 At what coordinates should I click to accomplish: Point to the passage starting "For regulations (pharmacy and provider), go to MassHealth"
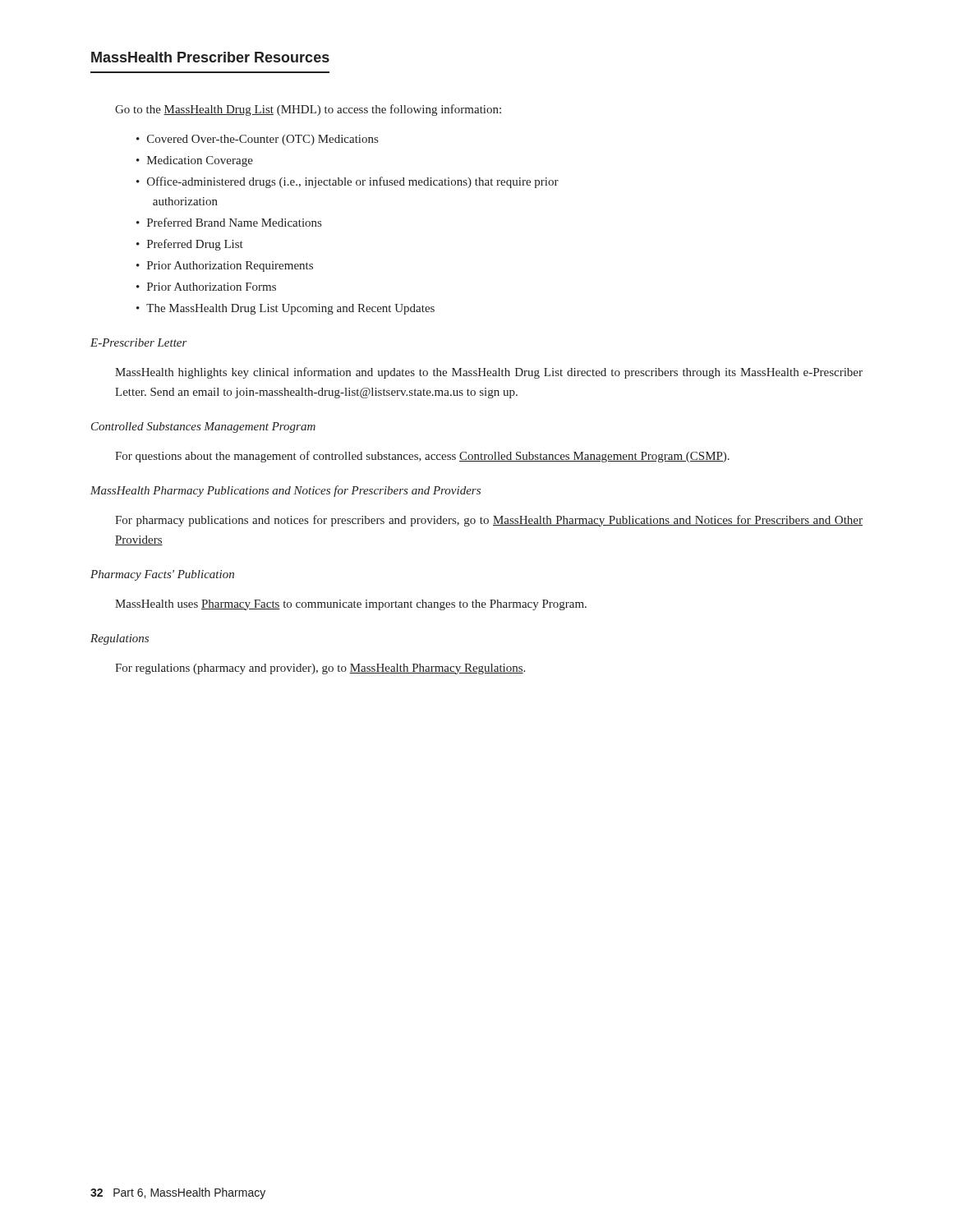click(489, 667)
